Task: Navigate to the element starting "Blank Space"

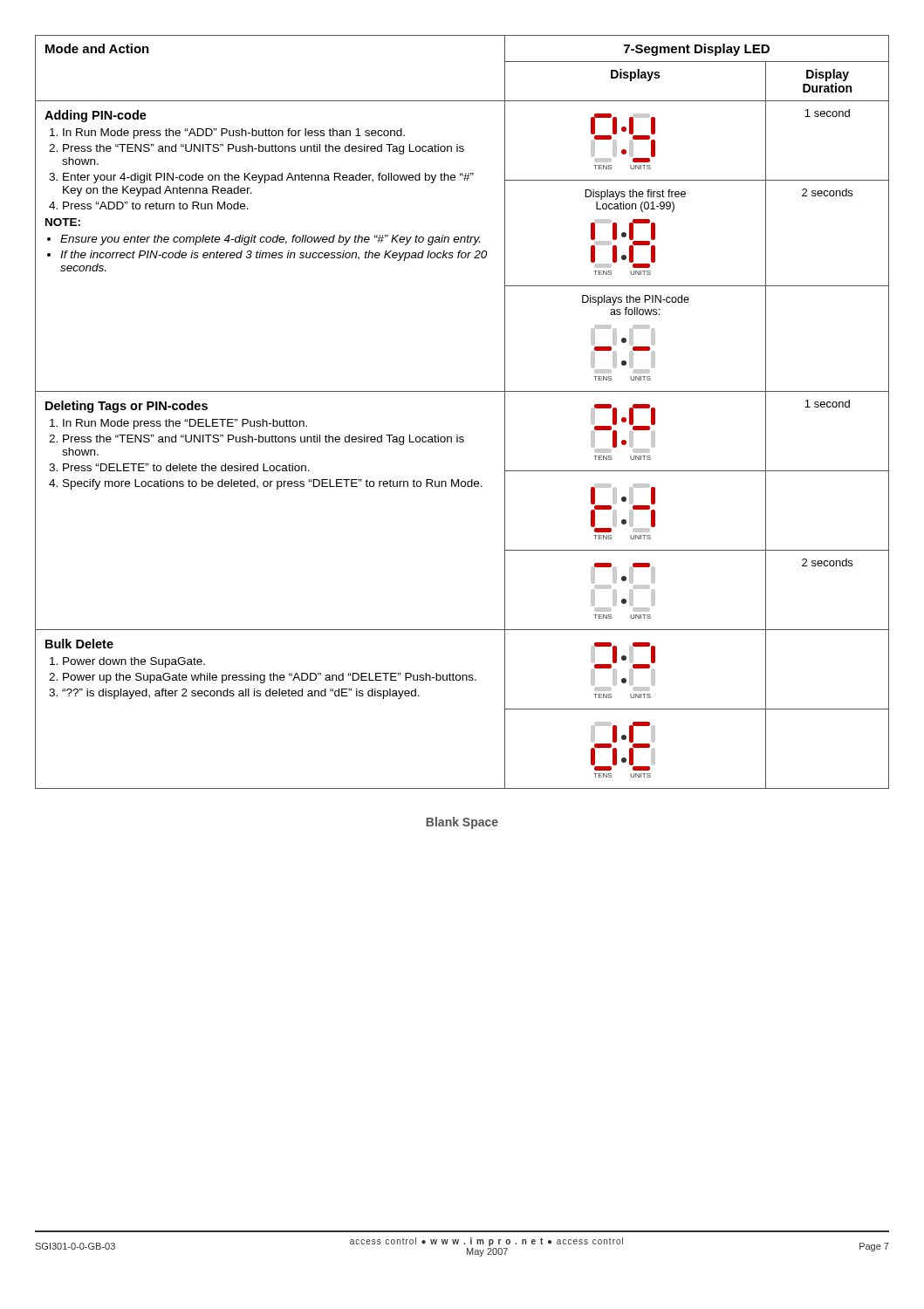Action: click(462, 822)
